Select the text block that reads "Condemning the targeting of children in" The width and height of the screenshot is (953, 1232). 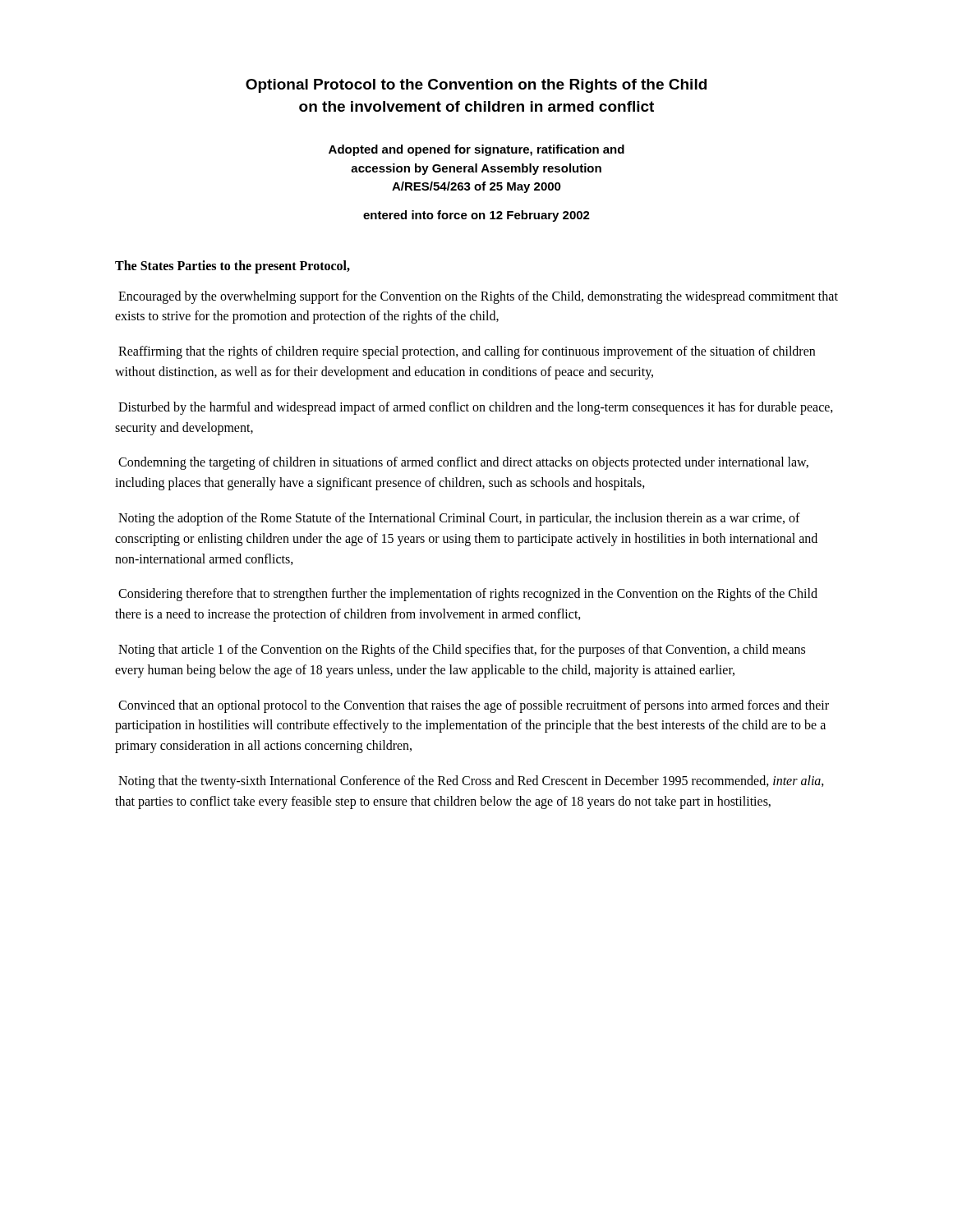point(462,473)
